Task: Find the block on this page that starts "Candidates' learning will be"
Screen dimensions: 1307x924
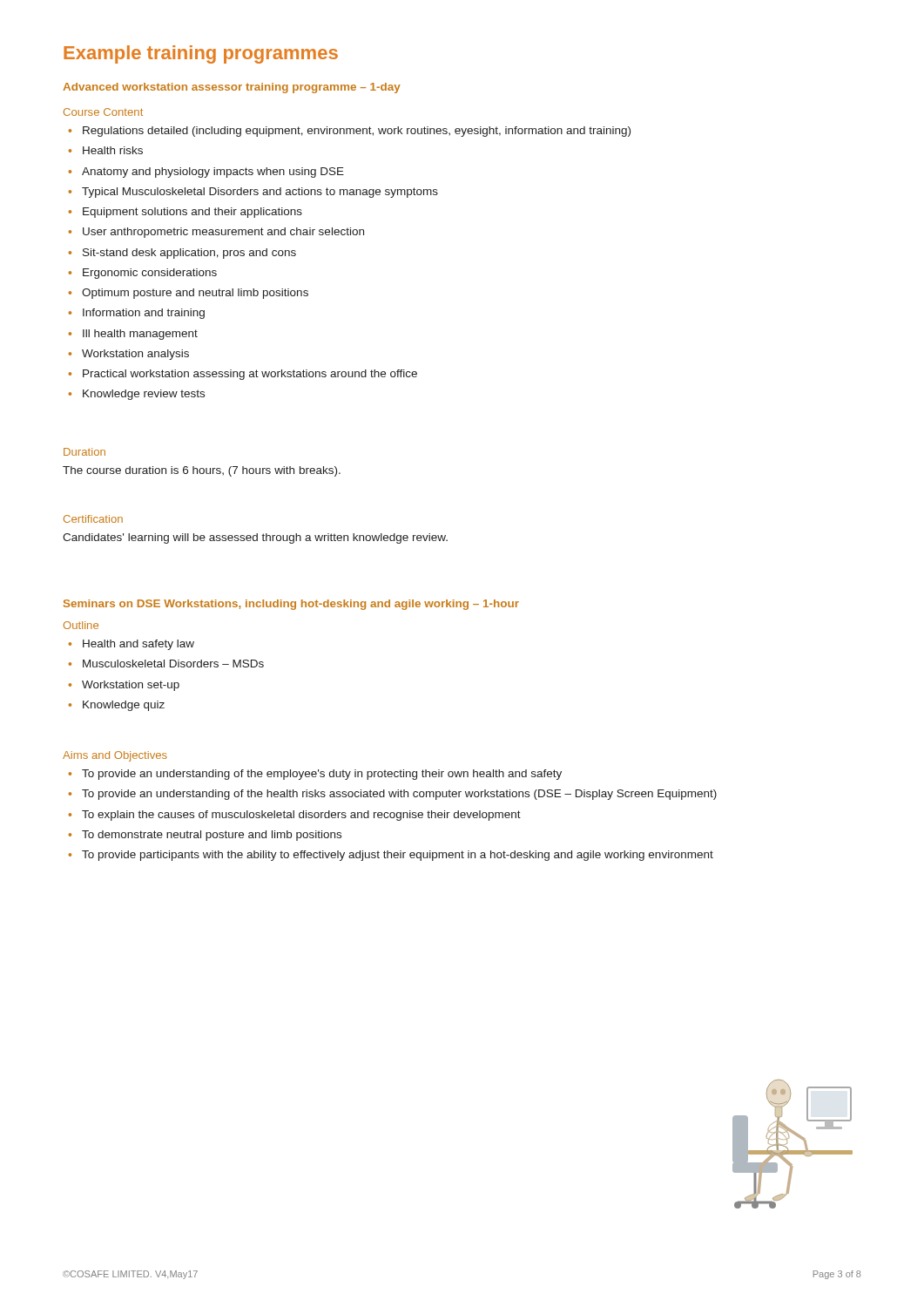Action: (256, 537)
